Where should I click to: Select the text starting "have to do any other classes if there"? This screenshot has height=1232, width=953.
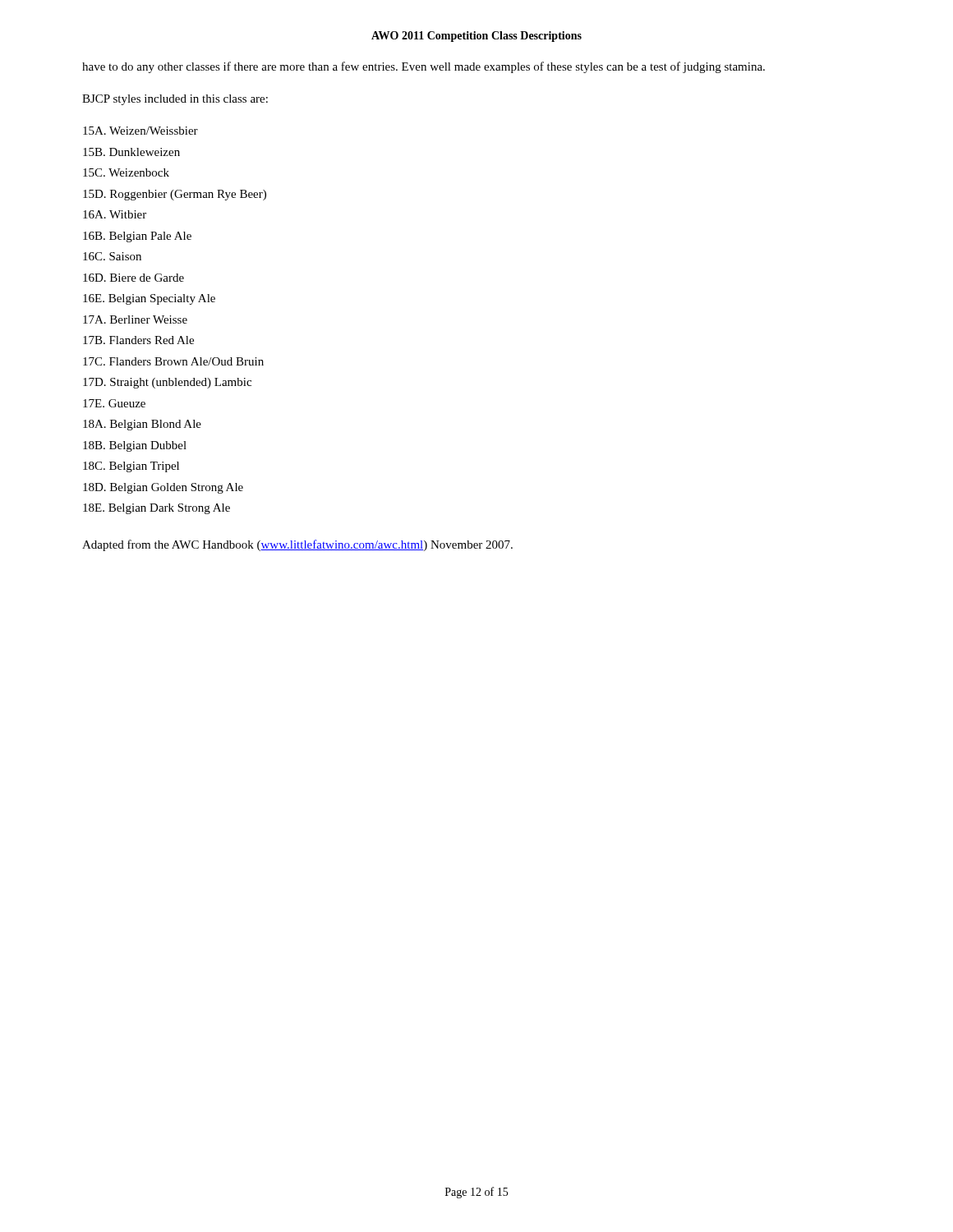[x=424, y=67]
